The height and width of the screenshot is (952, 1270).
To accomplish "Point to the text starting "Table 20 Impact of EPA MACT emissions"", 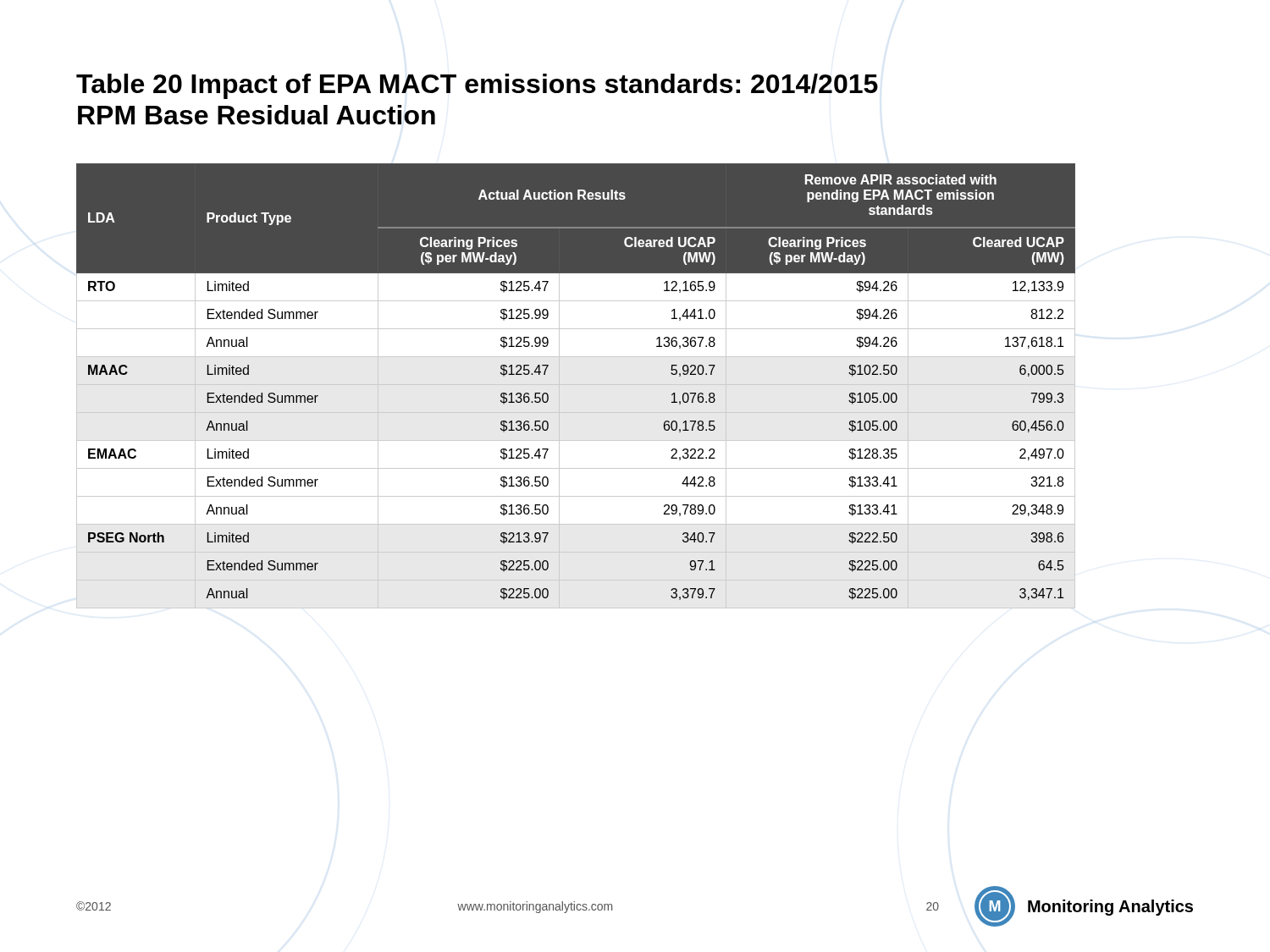I will (x=635, y=100).
